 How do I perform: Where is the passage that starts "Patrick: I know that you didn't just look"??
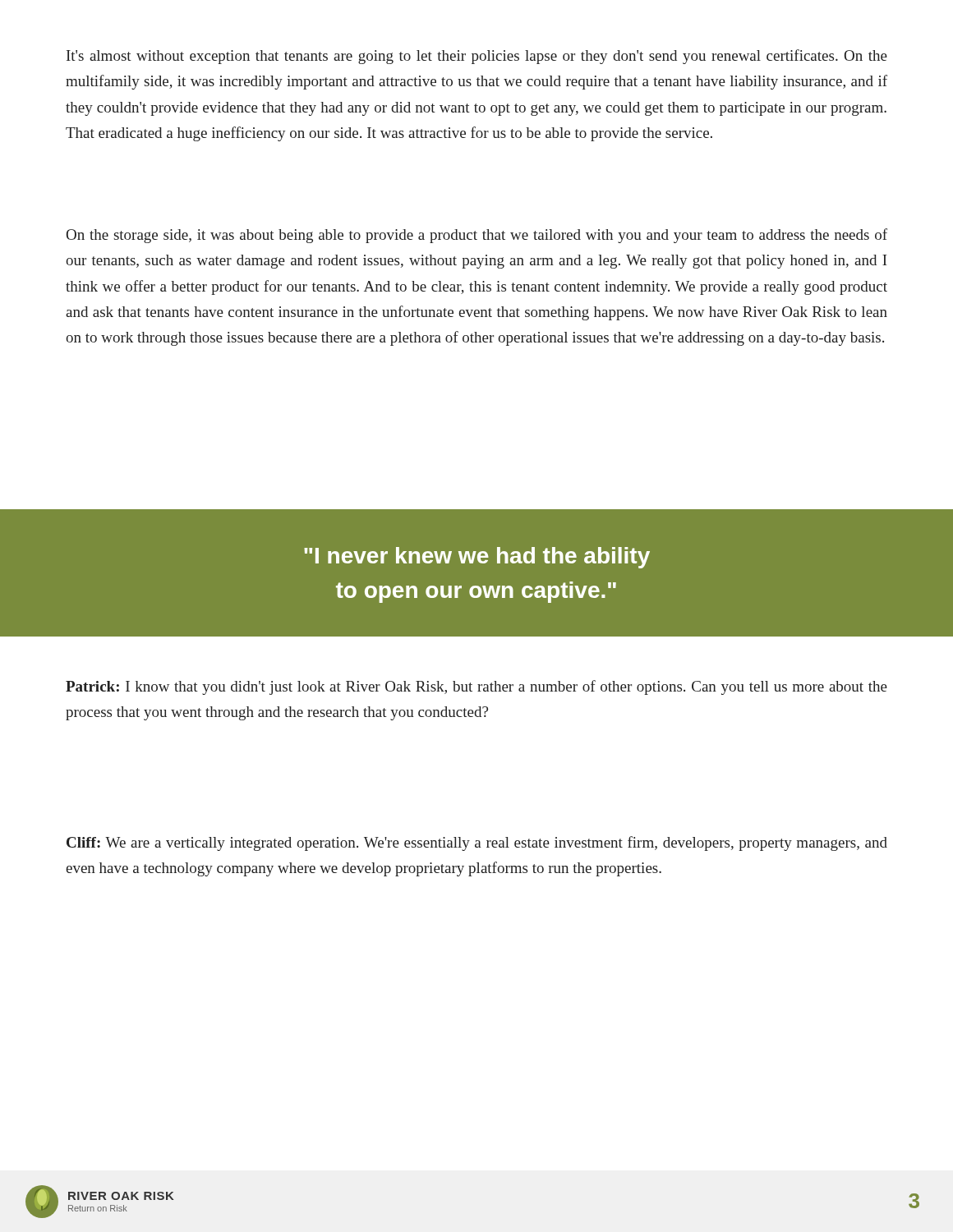click(x=476, y=699)
